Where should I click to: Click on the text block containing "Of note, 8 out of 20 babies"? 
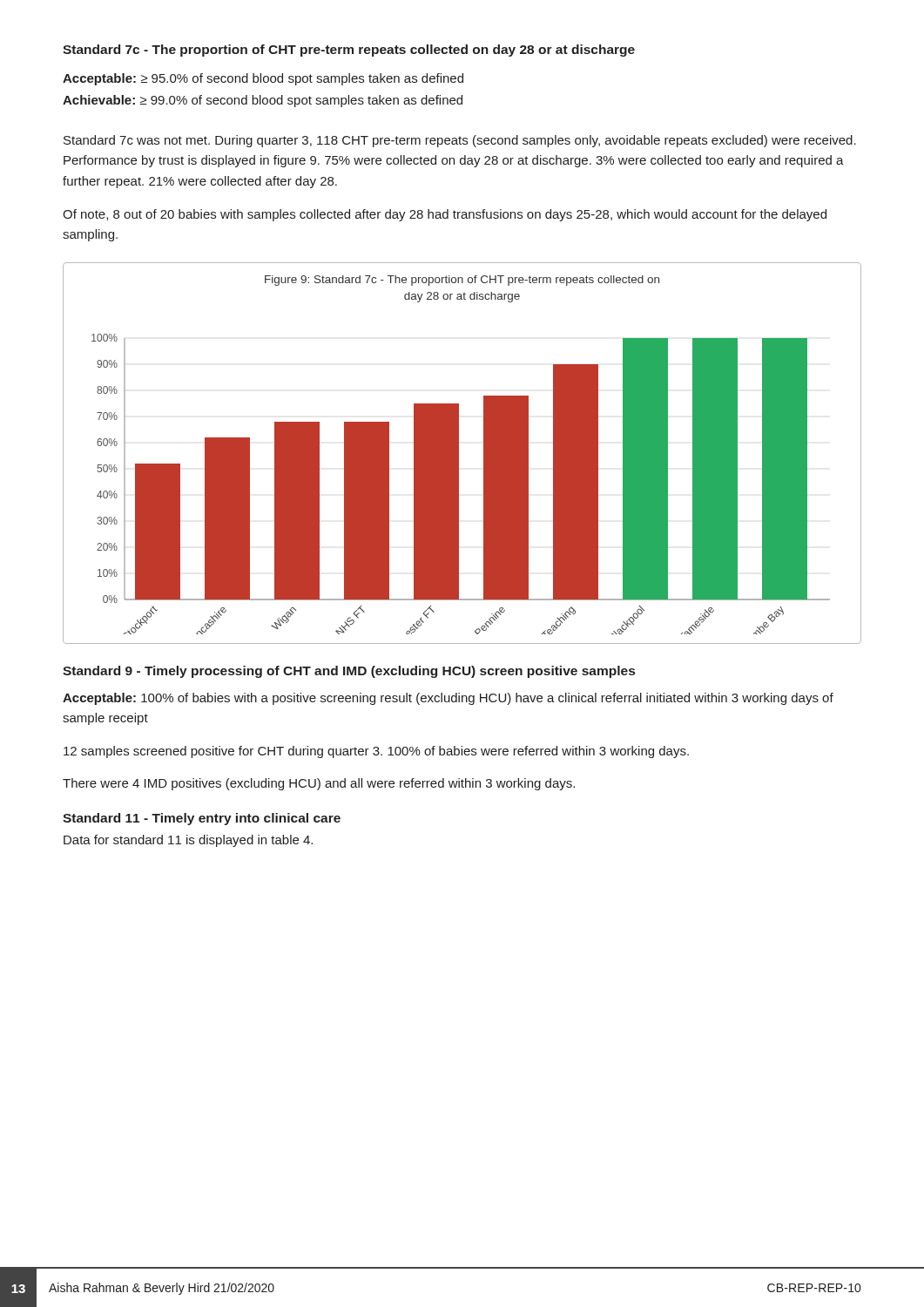click(x=445, y=224)
